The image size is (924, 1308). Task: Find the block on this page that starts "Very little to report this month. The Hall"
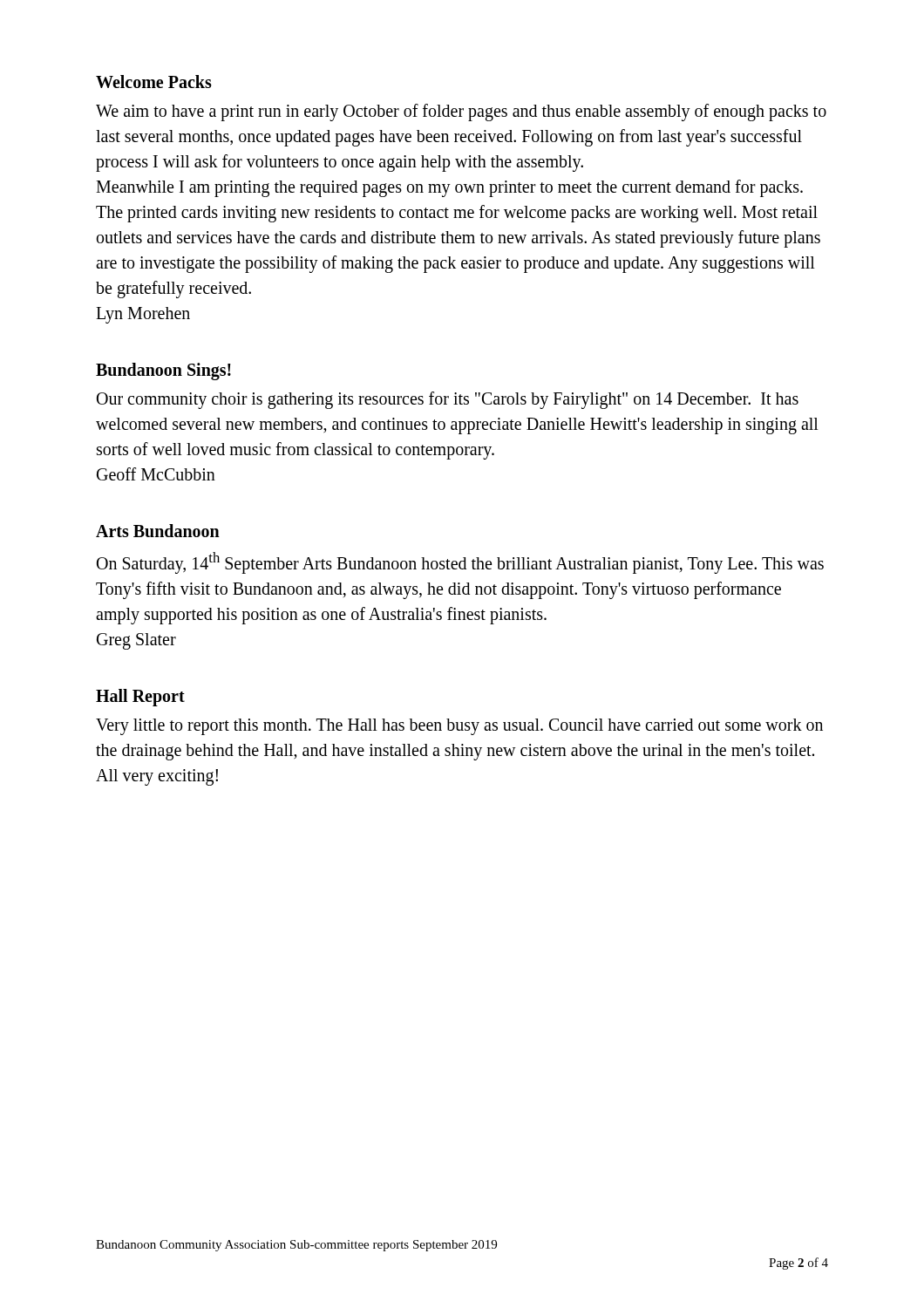tap(460, 750)
